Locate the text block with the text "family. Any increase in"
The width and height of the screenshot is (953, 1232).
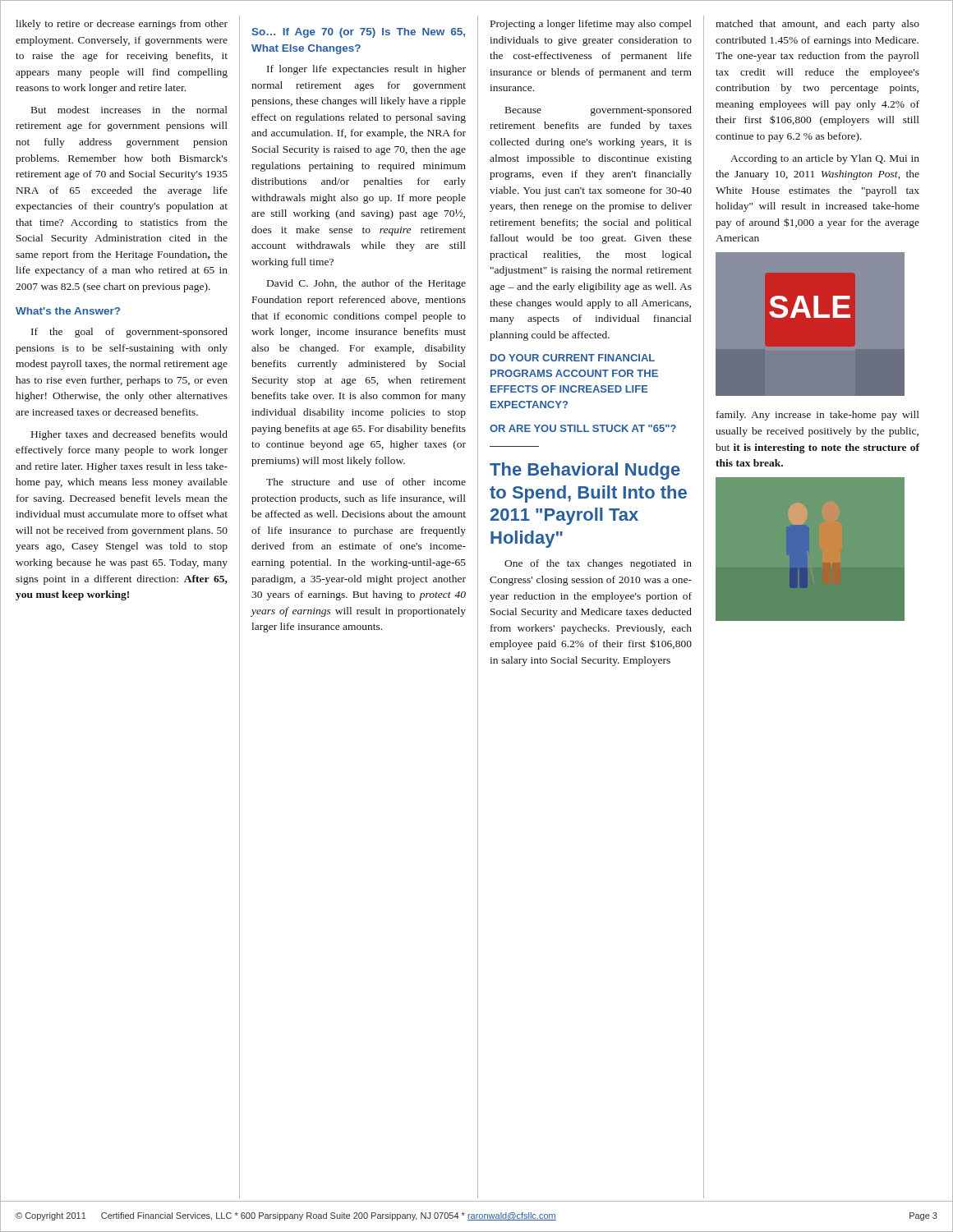(817, 439)
